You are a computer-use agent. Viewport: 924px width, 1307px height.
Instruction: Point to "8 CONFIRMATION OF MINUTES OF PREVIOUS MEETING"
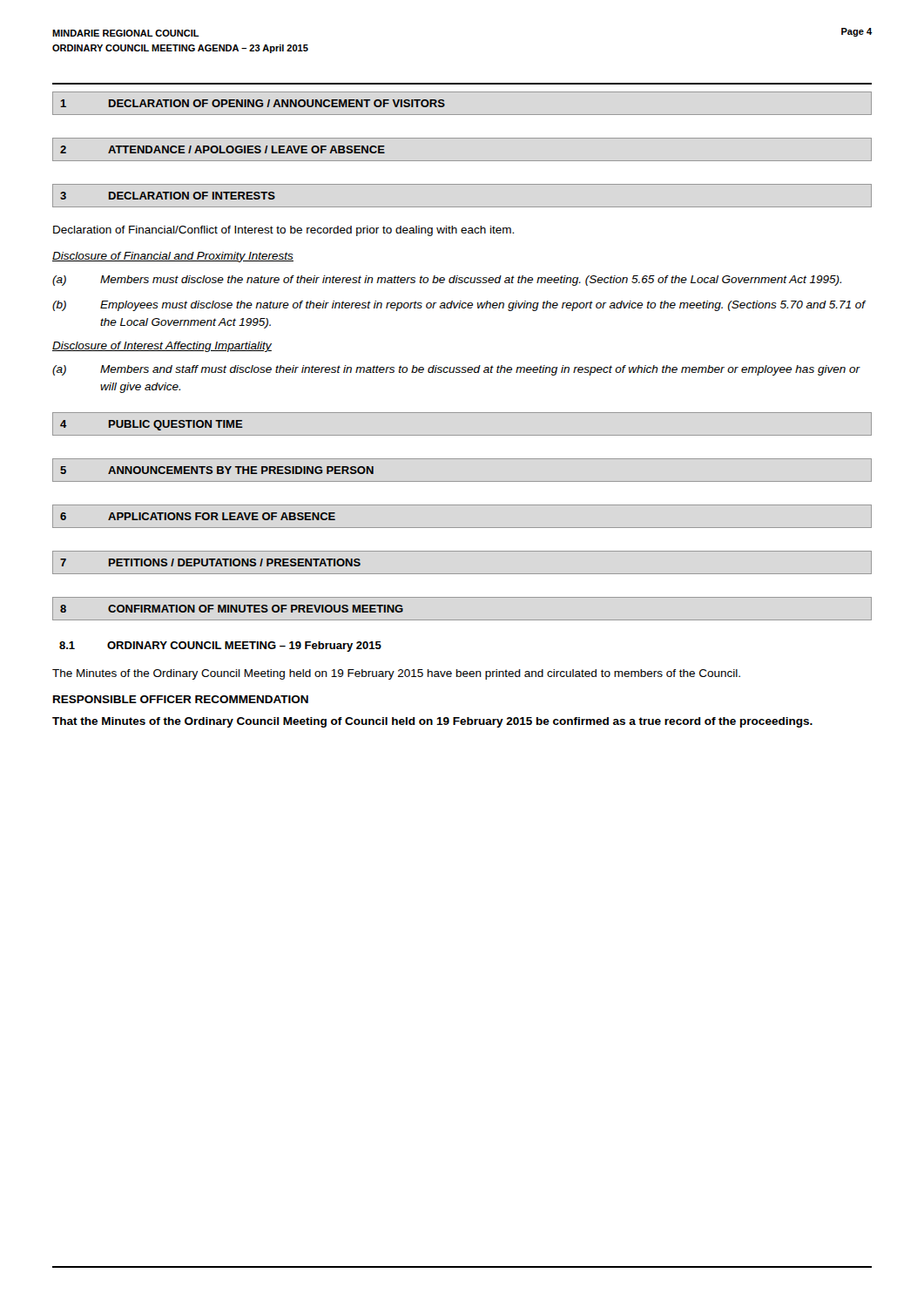tap(232, 609)
